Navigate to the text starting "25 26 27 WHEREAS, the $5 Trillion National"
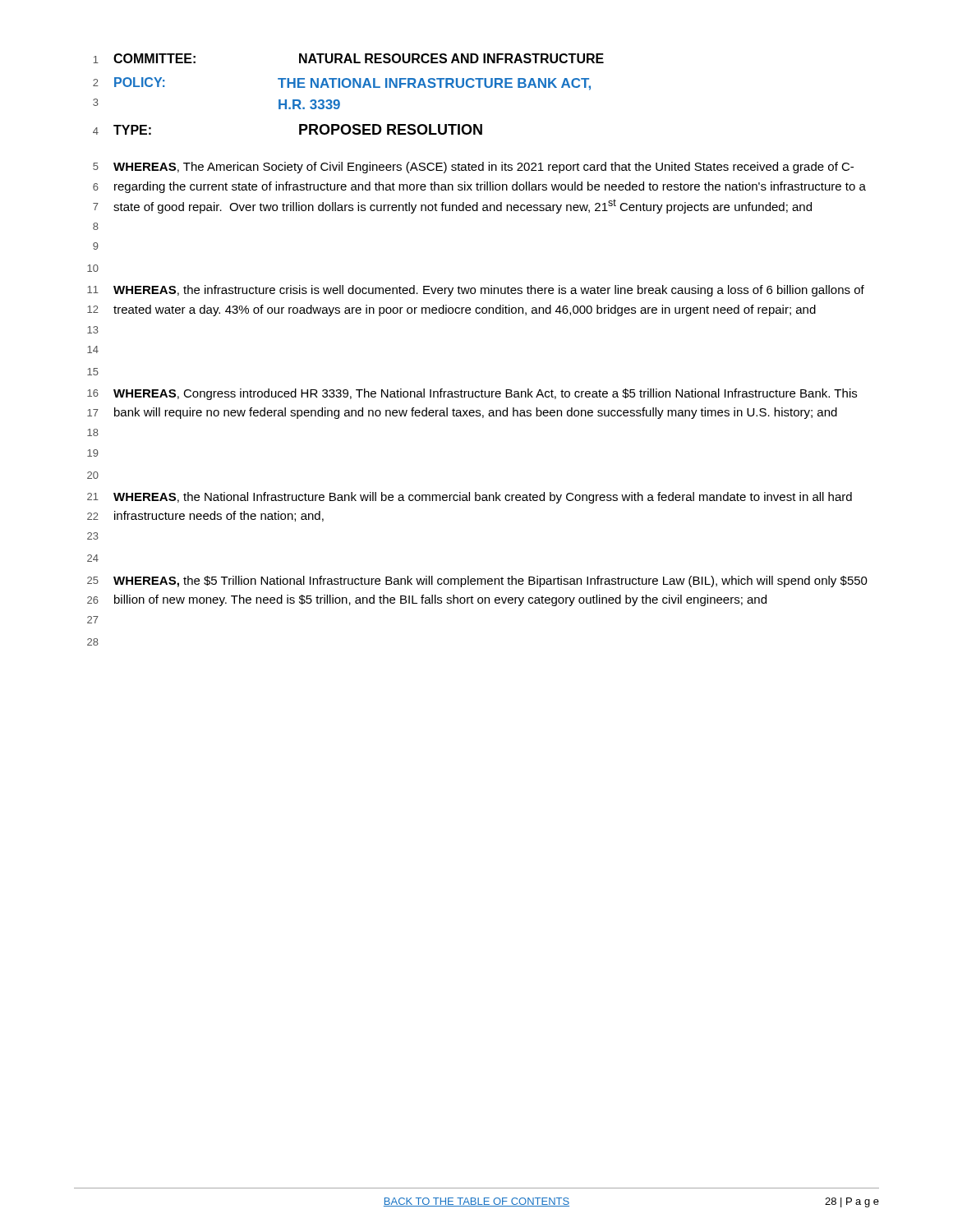This screenshot has width=953, height=1232. [x=476, y=599]
